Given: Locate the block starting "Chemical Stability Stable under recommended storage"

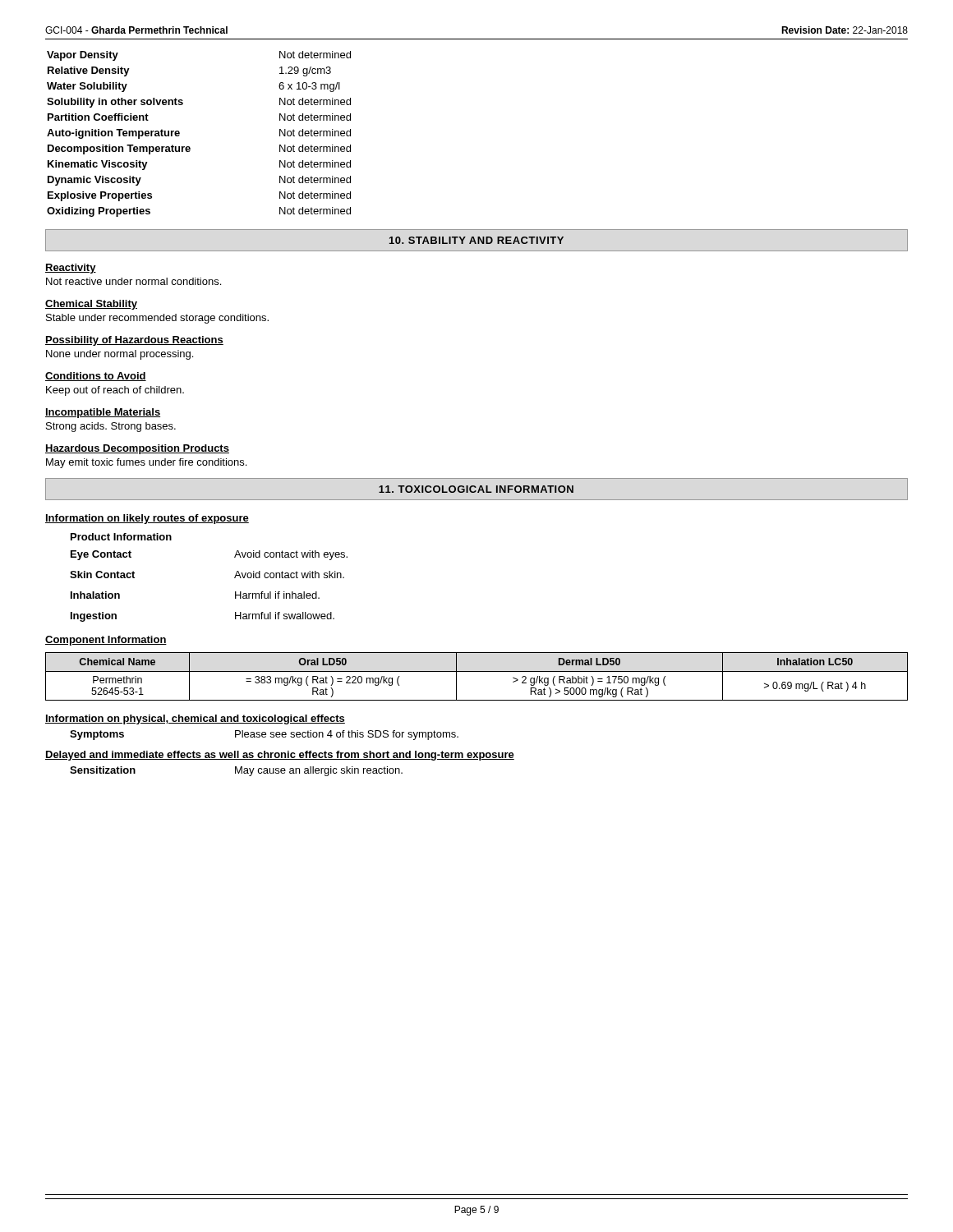Looking at the screenshot, I should click(91, 305).
